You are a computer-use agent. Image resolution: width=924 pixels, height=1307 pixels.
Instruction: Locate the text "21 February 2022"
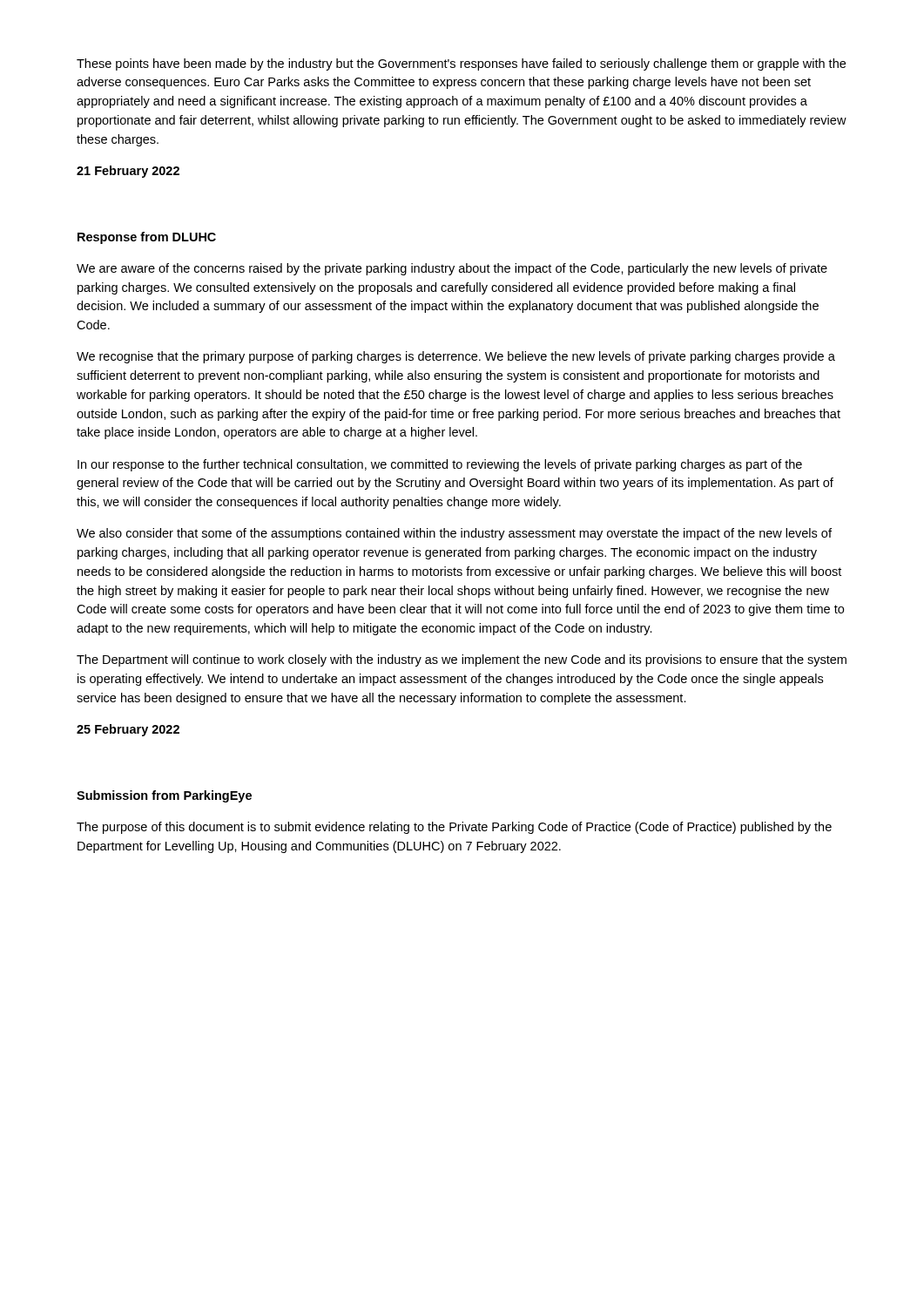pyautogui.click(x=128, y=171)
